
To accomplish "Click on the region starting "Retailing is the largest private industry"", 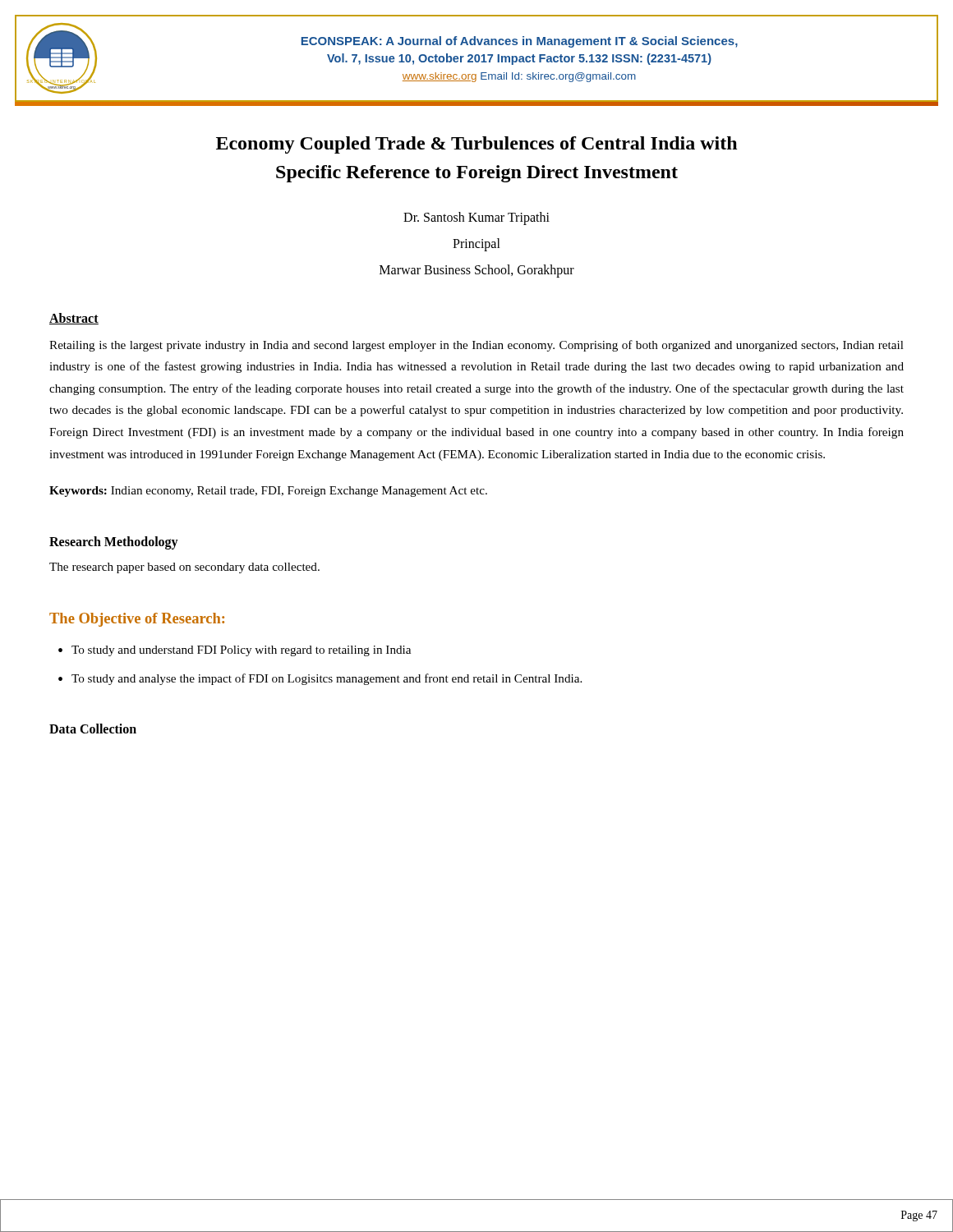I will [x=476, y=399].
